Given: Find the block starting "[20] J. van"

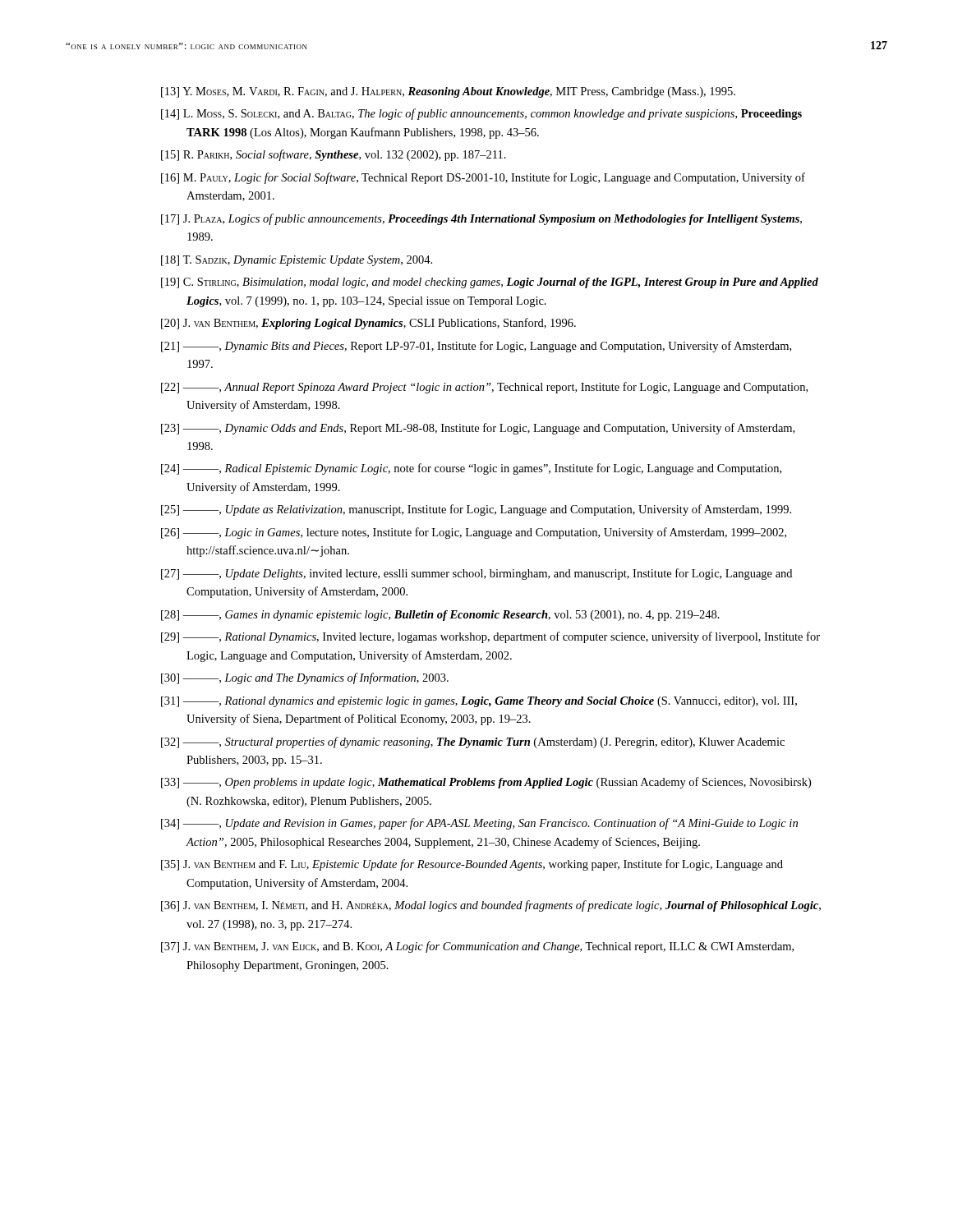Looking at the screenshot, I should pos(368,323).
